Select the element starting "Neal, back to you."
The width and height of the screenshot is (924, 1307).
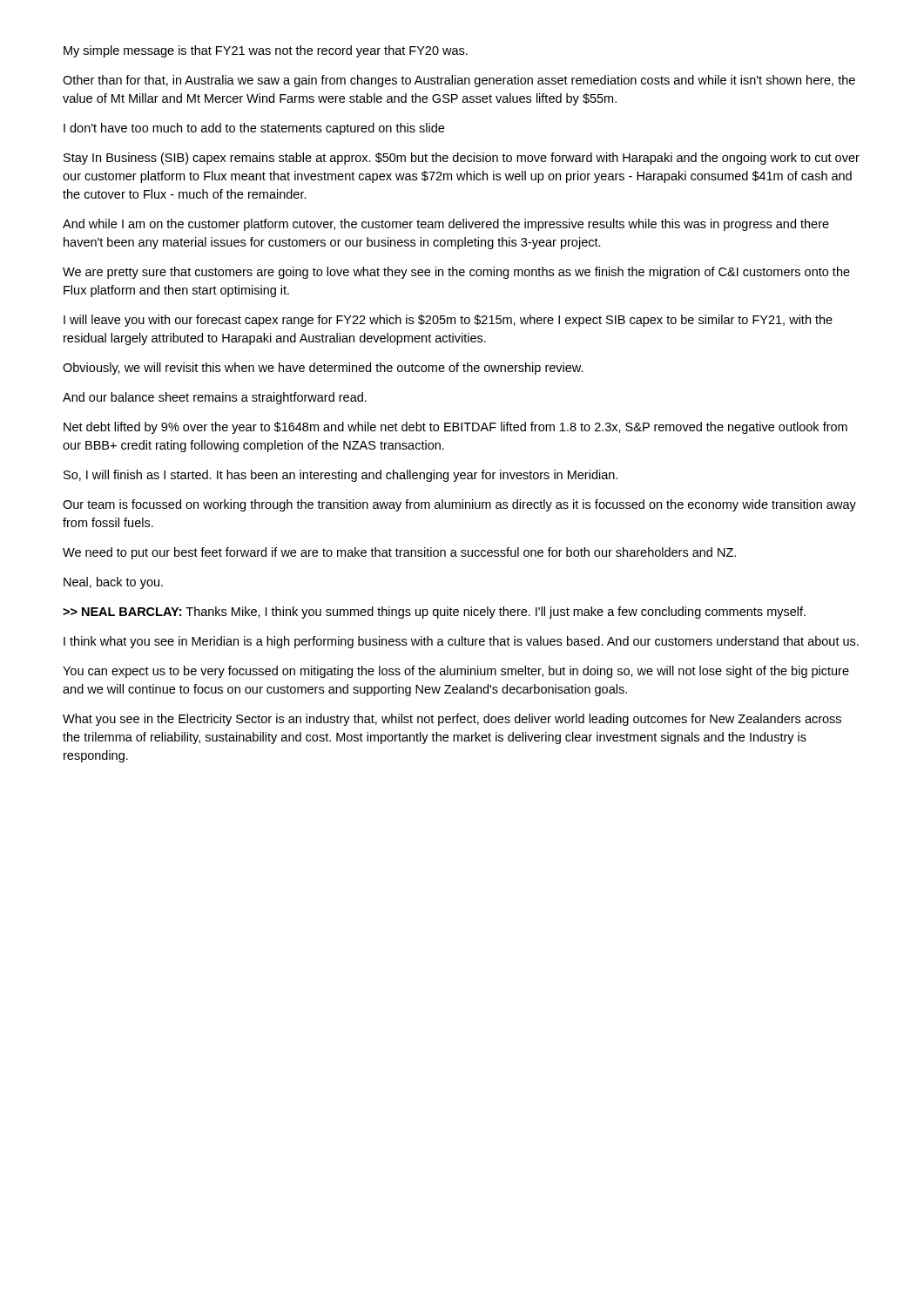pos(113,582)
